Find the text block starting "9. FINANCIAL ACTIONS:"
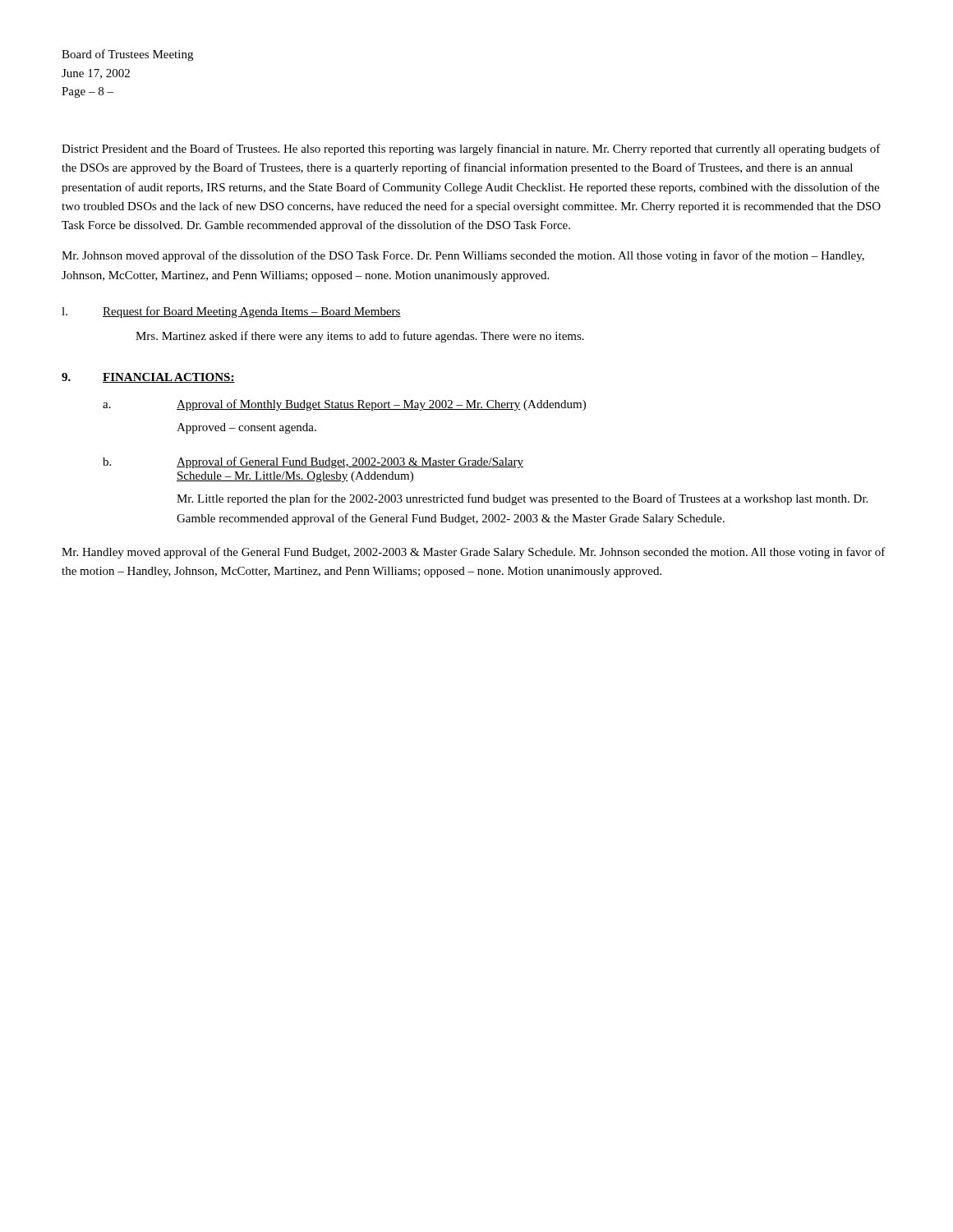Viewport: 953px width, 1232px height. click(x=148, y=377)
